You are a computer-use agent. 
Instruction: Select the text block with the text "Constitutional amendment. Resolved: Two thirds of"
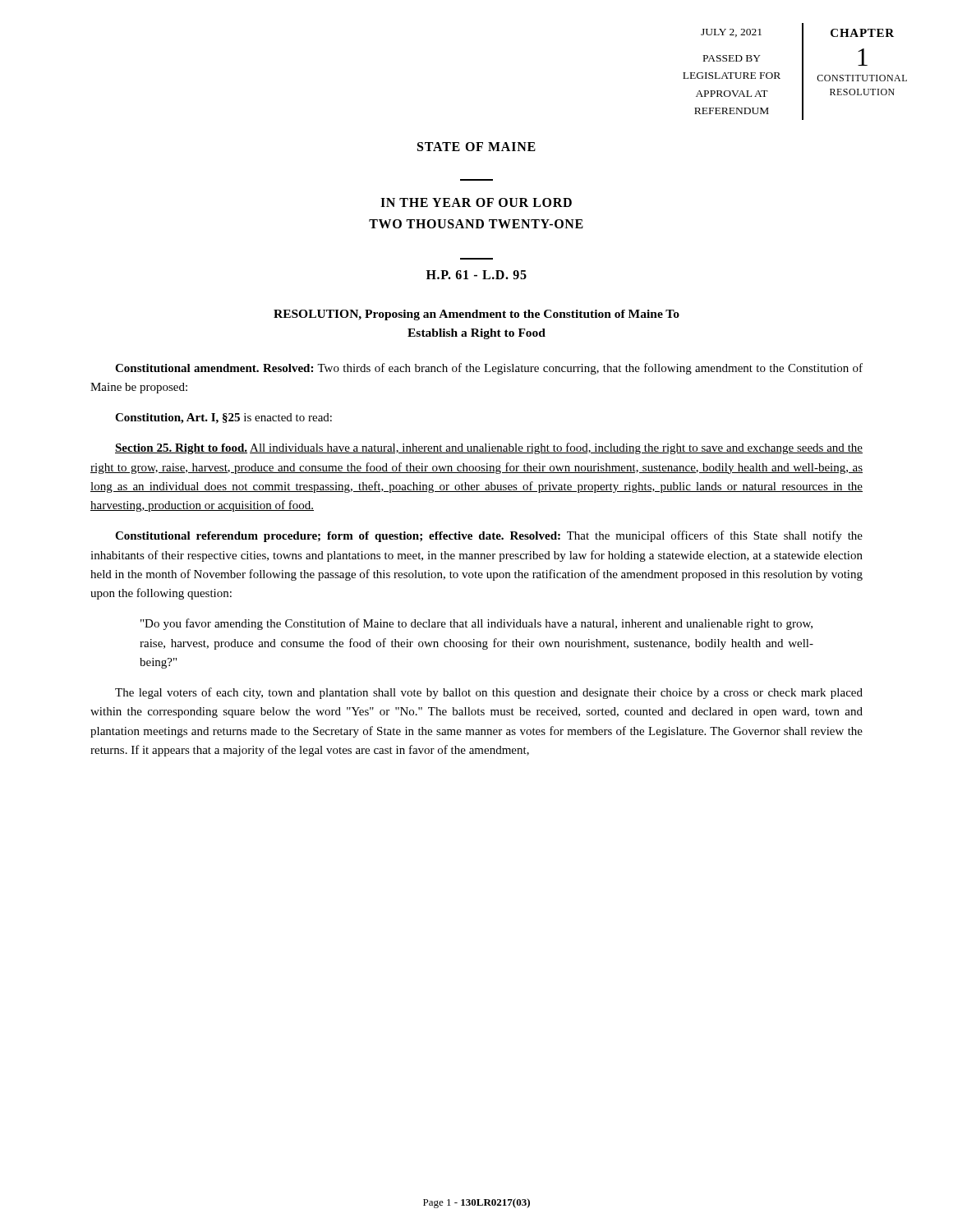[x=476, y=377]
